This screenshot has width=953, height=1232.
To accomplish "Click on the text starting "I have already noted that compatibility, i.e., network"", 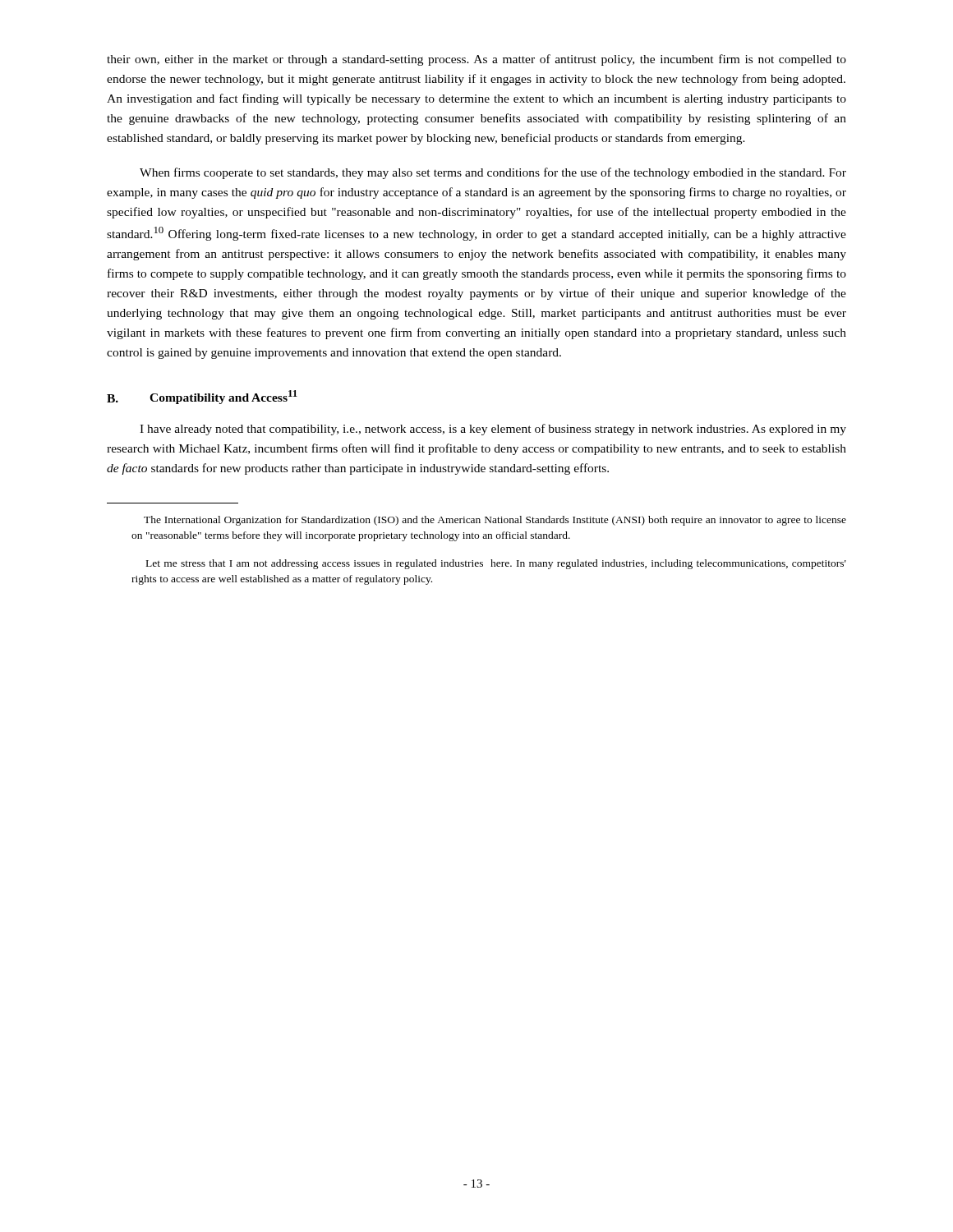I will (x=476, y=448).
